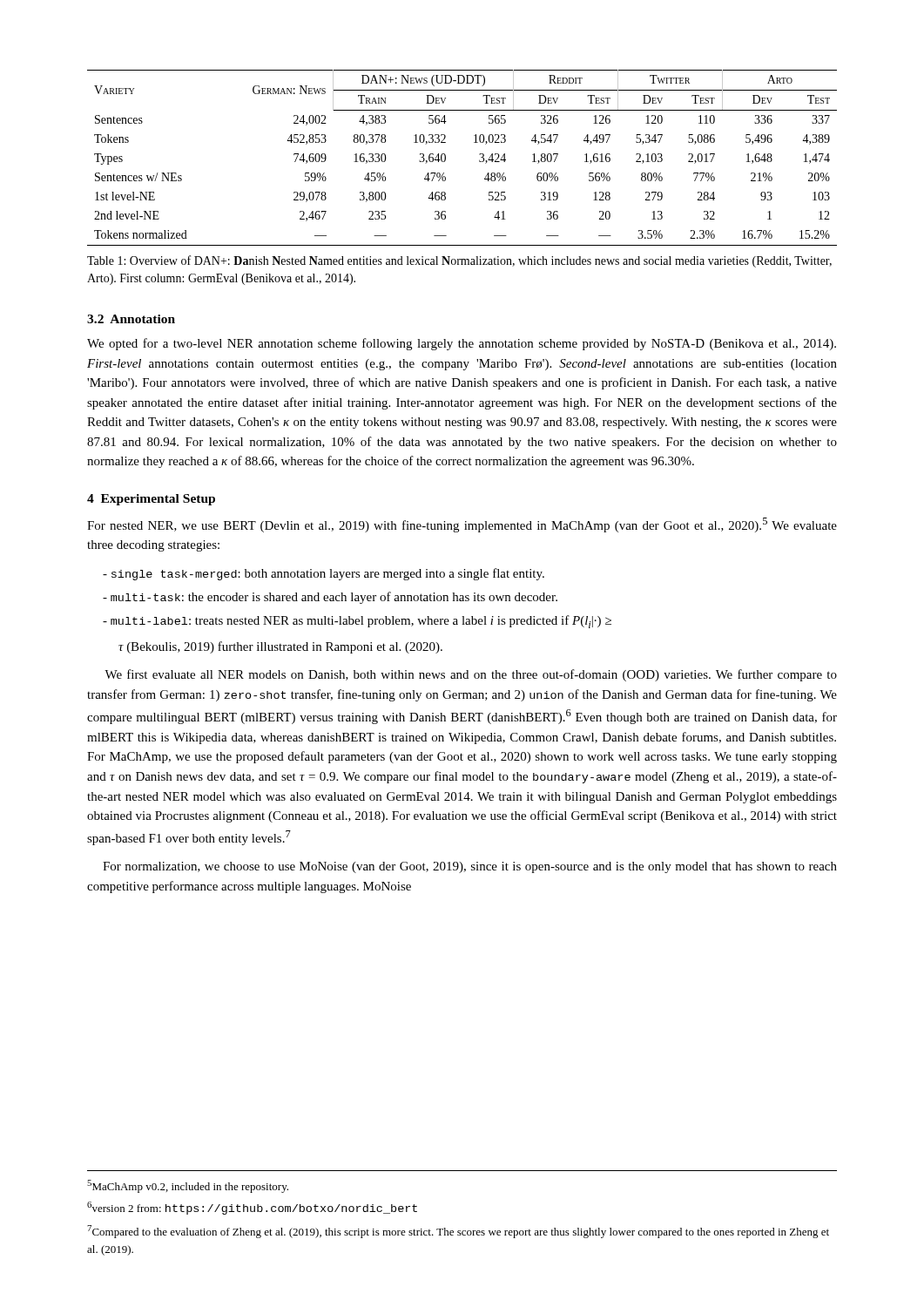Navigate to the element starting "single task-merged: both"
This screenshot has width=924, height=1307.
pyautogui.click(x=324, y=574)
